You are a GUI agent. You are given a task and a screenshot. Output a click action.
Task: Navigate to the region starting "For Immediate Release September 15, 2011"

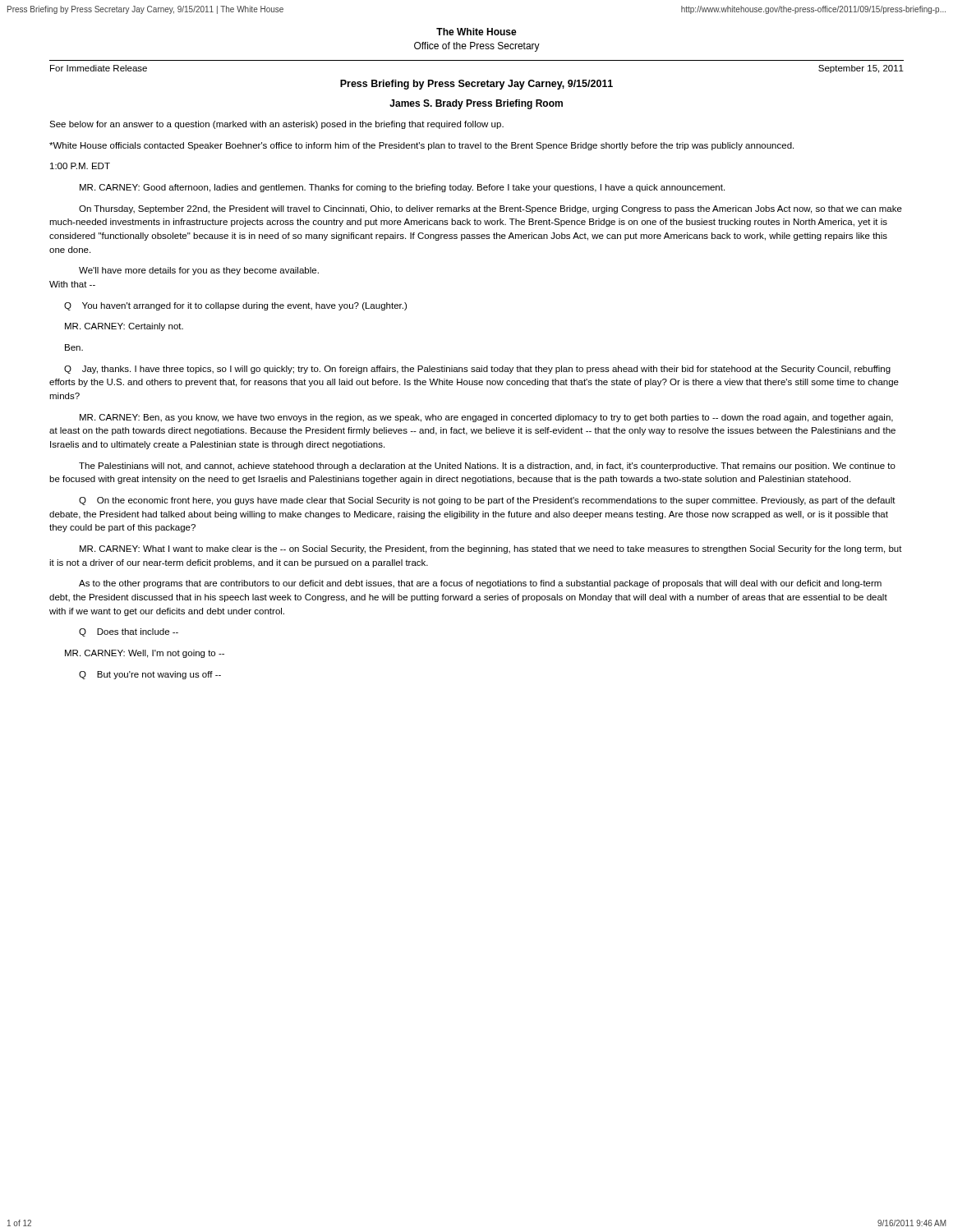coord(476,68)
